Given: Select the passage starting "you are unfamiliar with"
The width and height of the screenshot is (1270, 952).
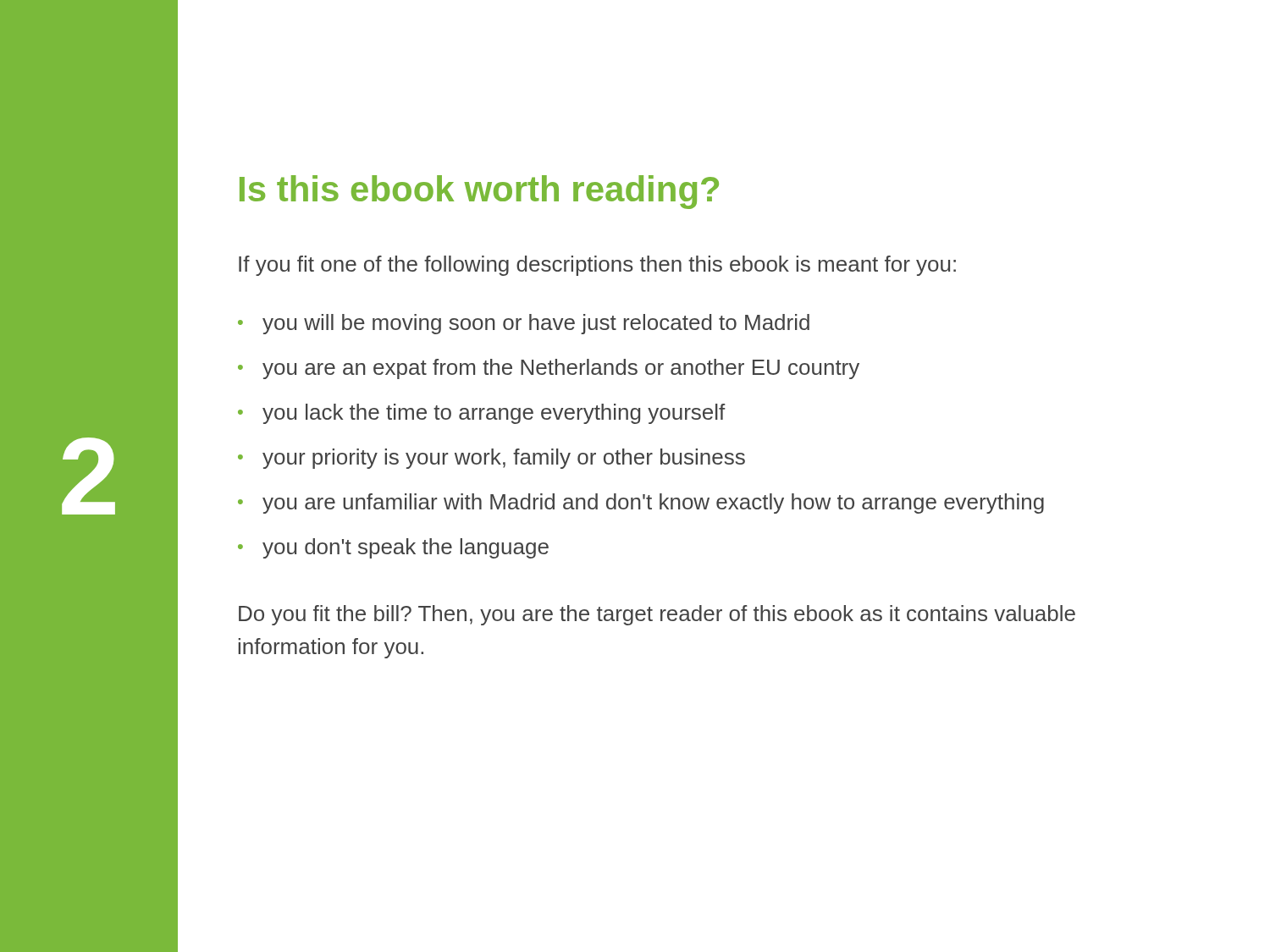Looking at the screenshot, I should tap(654, 502).
